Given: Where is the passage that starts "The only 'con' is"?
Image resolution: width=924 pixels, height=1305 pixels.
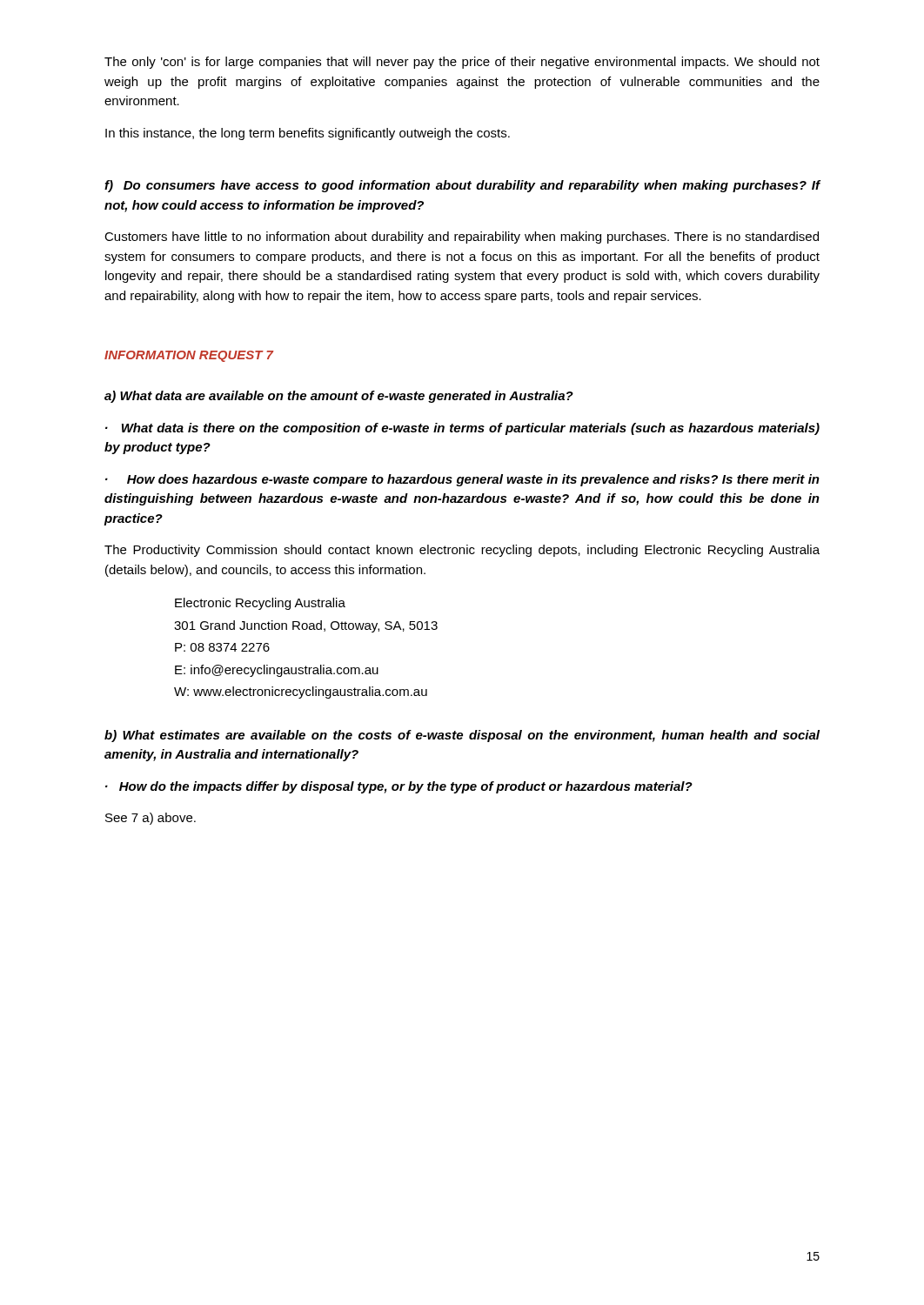Looking at the screenshot, I should (462, 81).
